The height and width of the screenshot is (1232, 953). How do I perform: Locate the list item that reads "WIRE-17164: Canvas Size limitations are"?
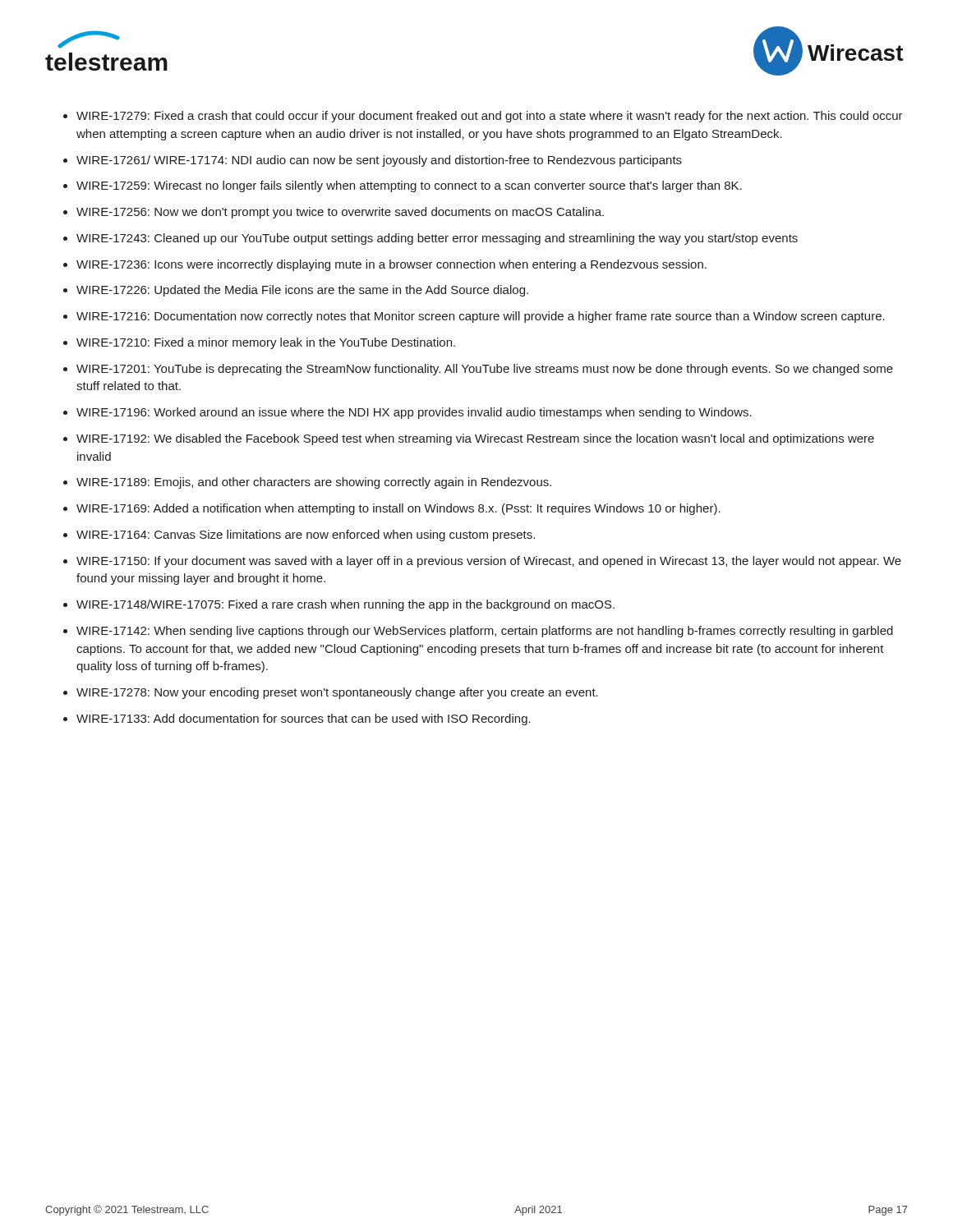point(306,534)
